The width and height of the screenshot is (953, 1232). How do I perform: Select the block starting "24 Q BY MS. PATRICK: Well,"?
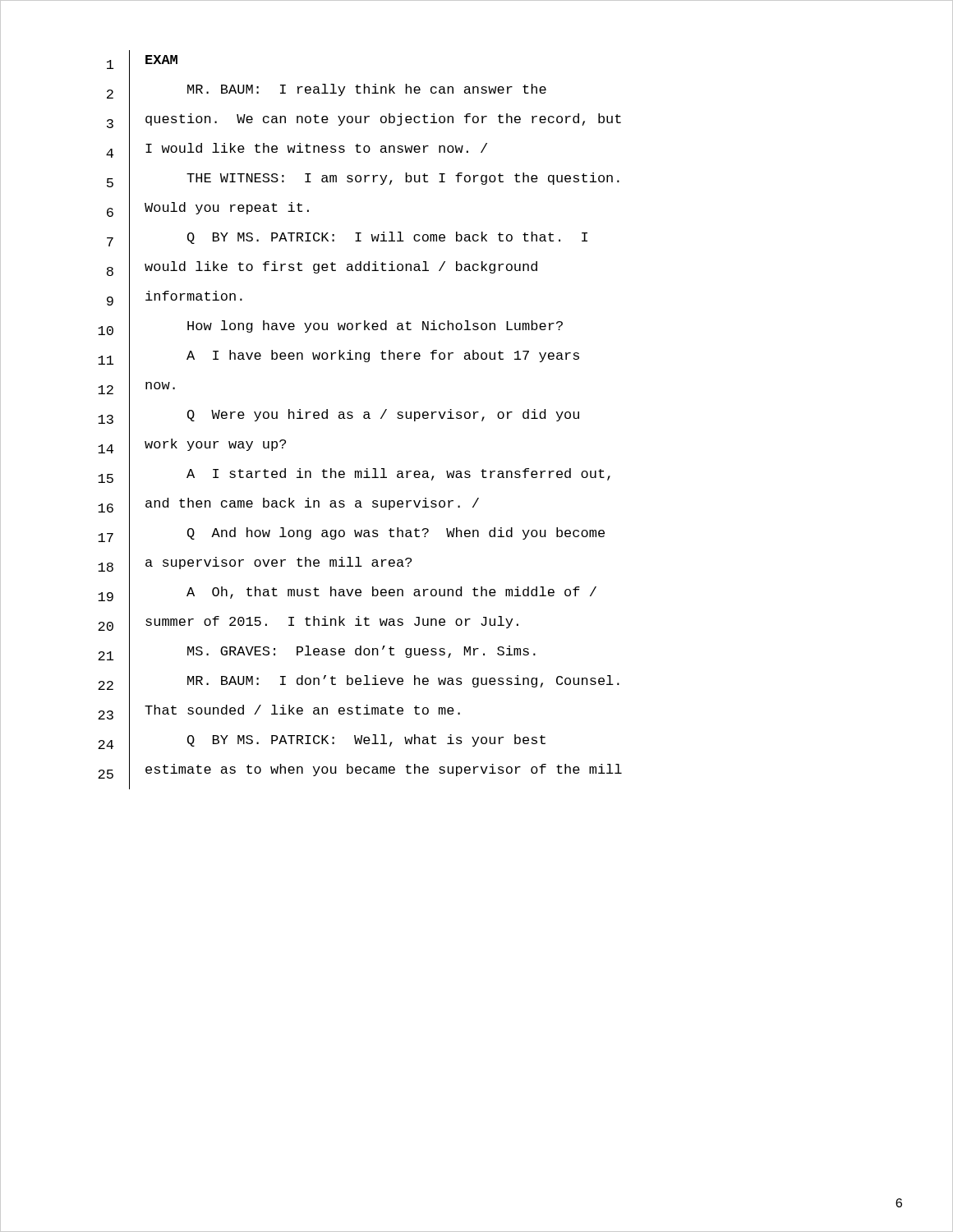[x=485, y=745]
